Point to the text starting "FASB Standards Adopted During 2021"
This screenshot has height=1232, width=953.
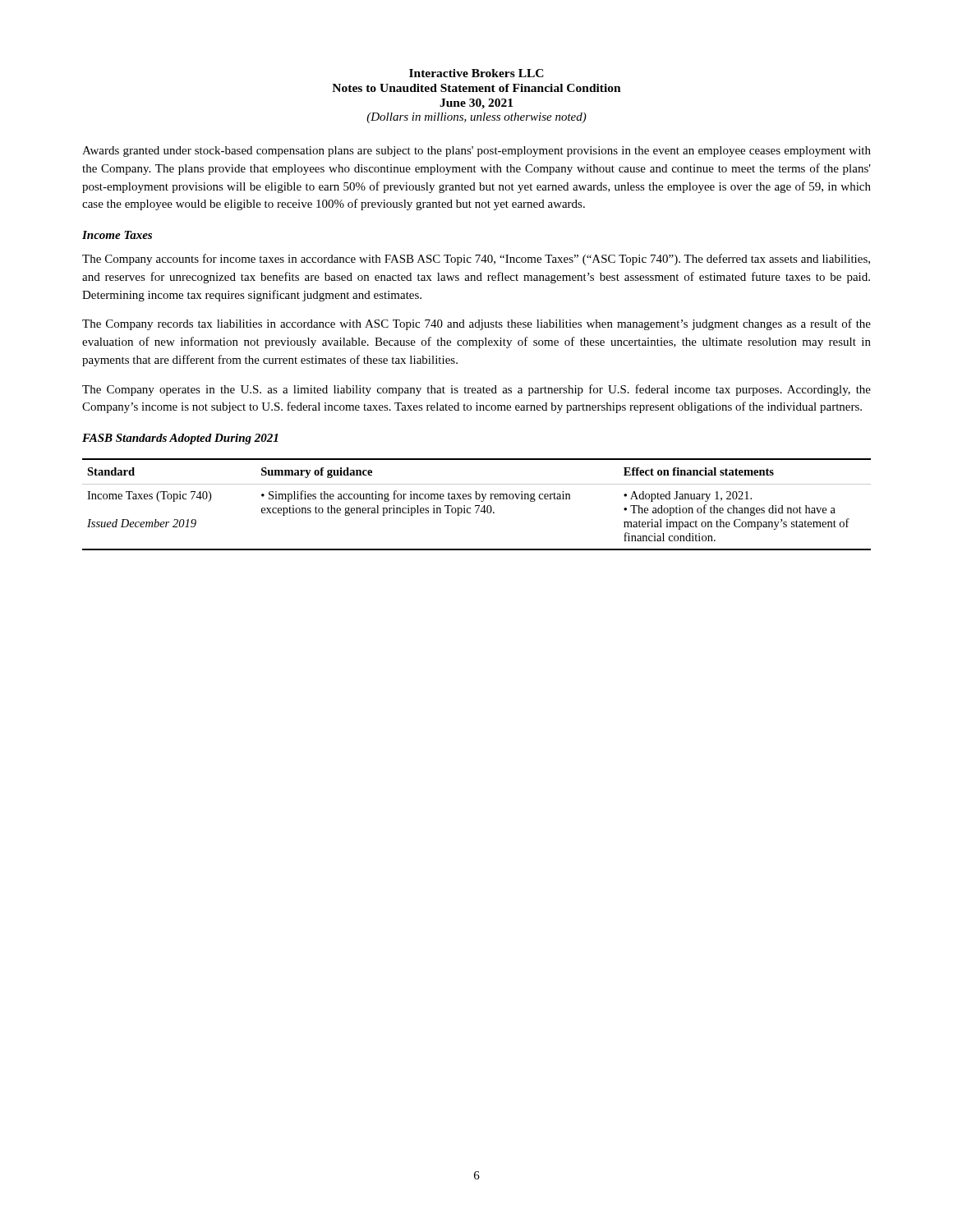coord(181,438)
